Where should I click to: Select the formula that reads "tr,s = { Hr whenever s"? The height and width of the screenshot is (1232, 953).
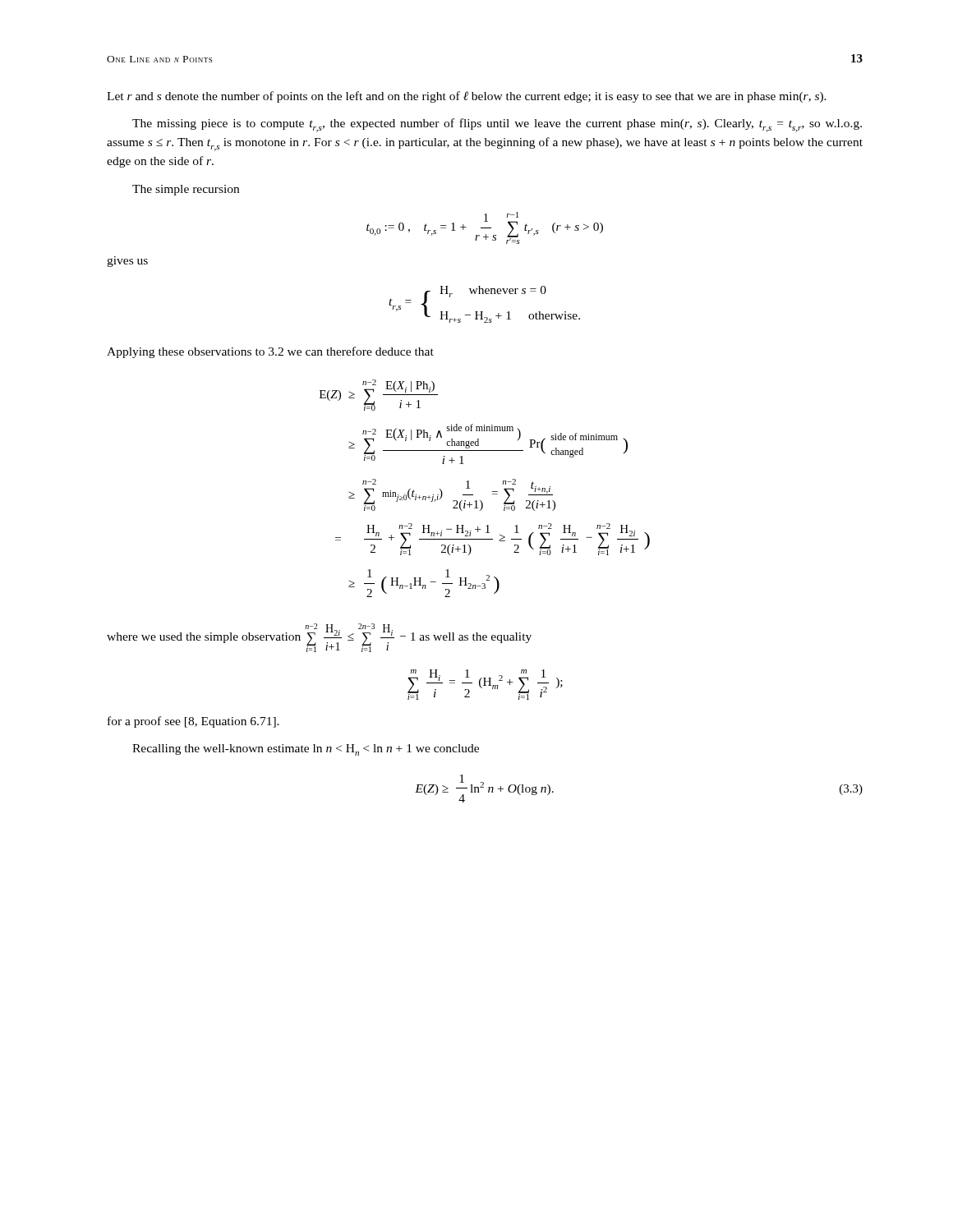click(x=485, y=303)
